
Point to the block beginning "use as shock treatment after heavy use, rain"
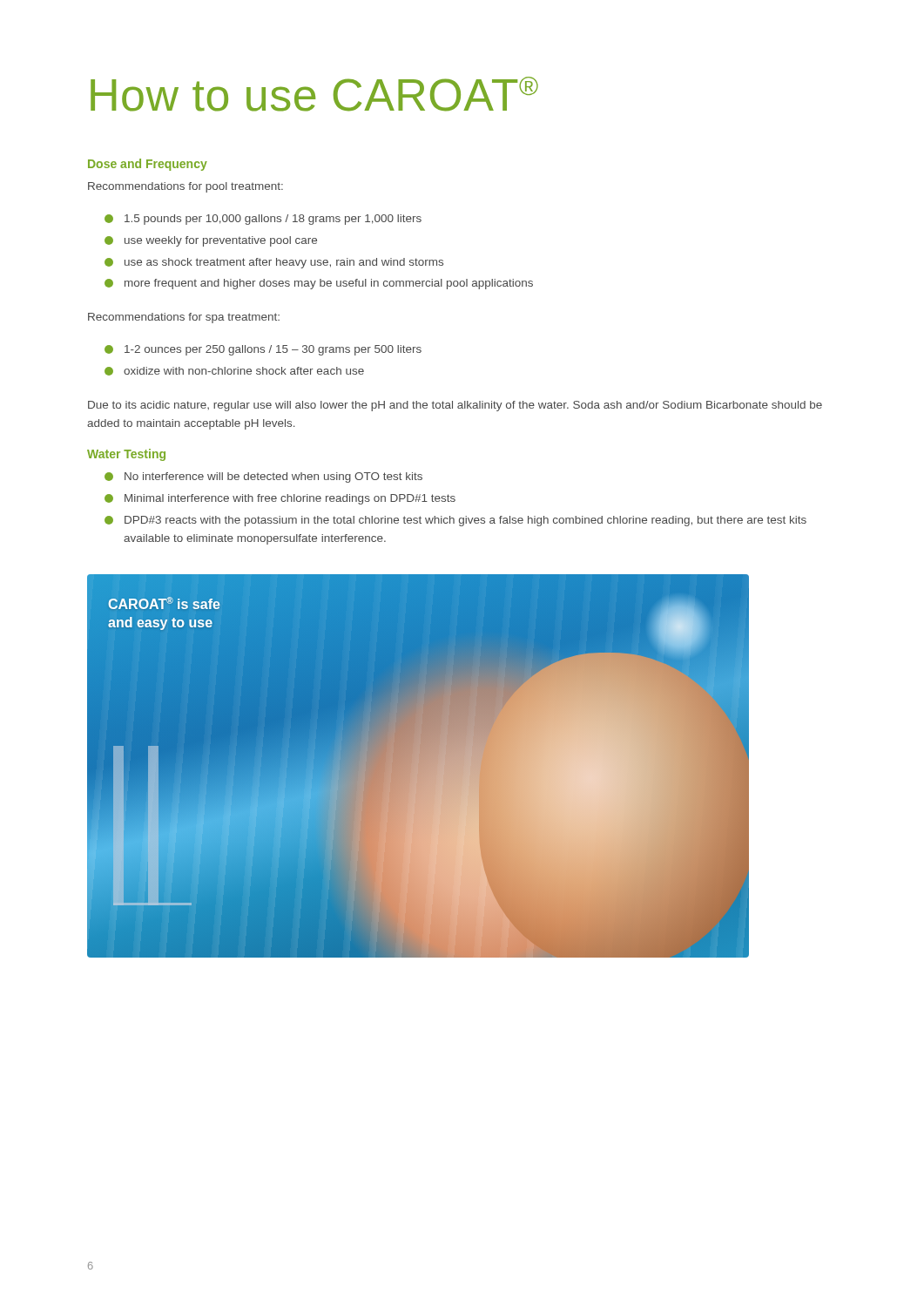click(x=274, y=262)
